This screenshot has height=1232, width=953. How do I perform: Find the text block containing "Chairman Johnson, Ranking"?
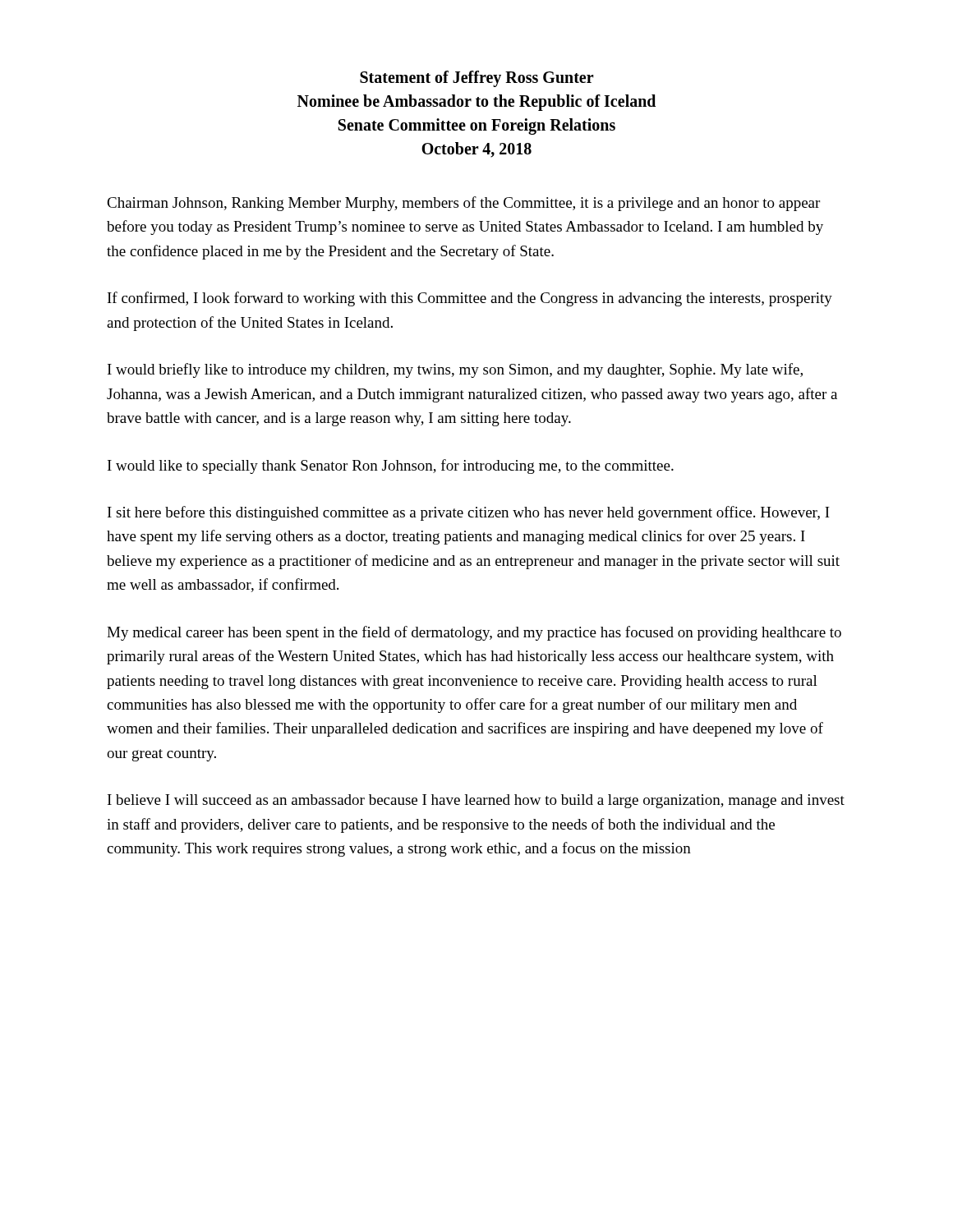click(x=465, y=227)
